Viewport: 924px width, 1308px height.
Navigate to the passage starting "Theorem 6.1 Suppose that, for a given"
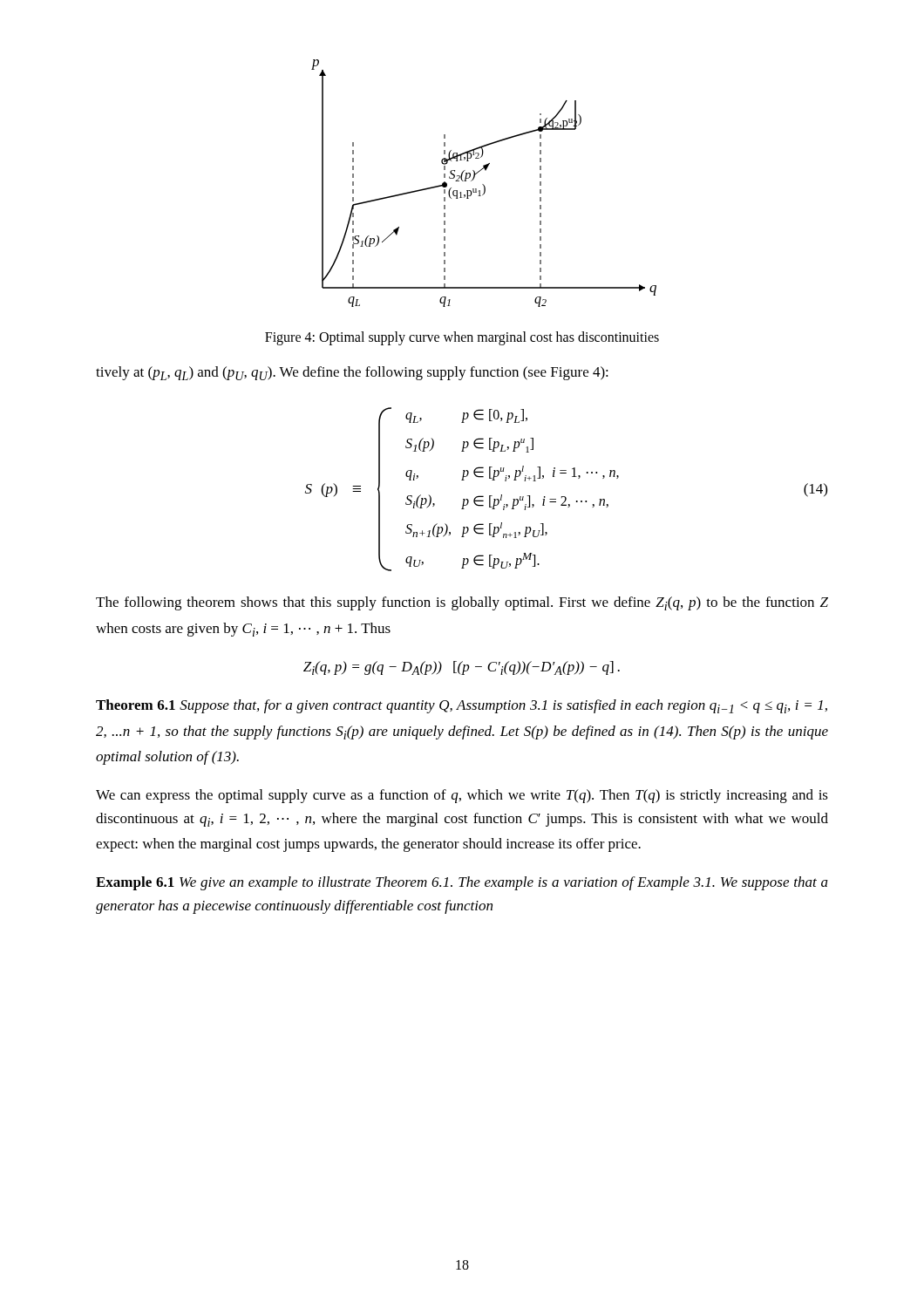pyautogui.click(x=462, y=731)
